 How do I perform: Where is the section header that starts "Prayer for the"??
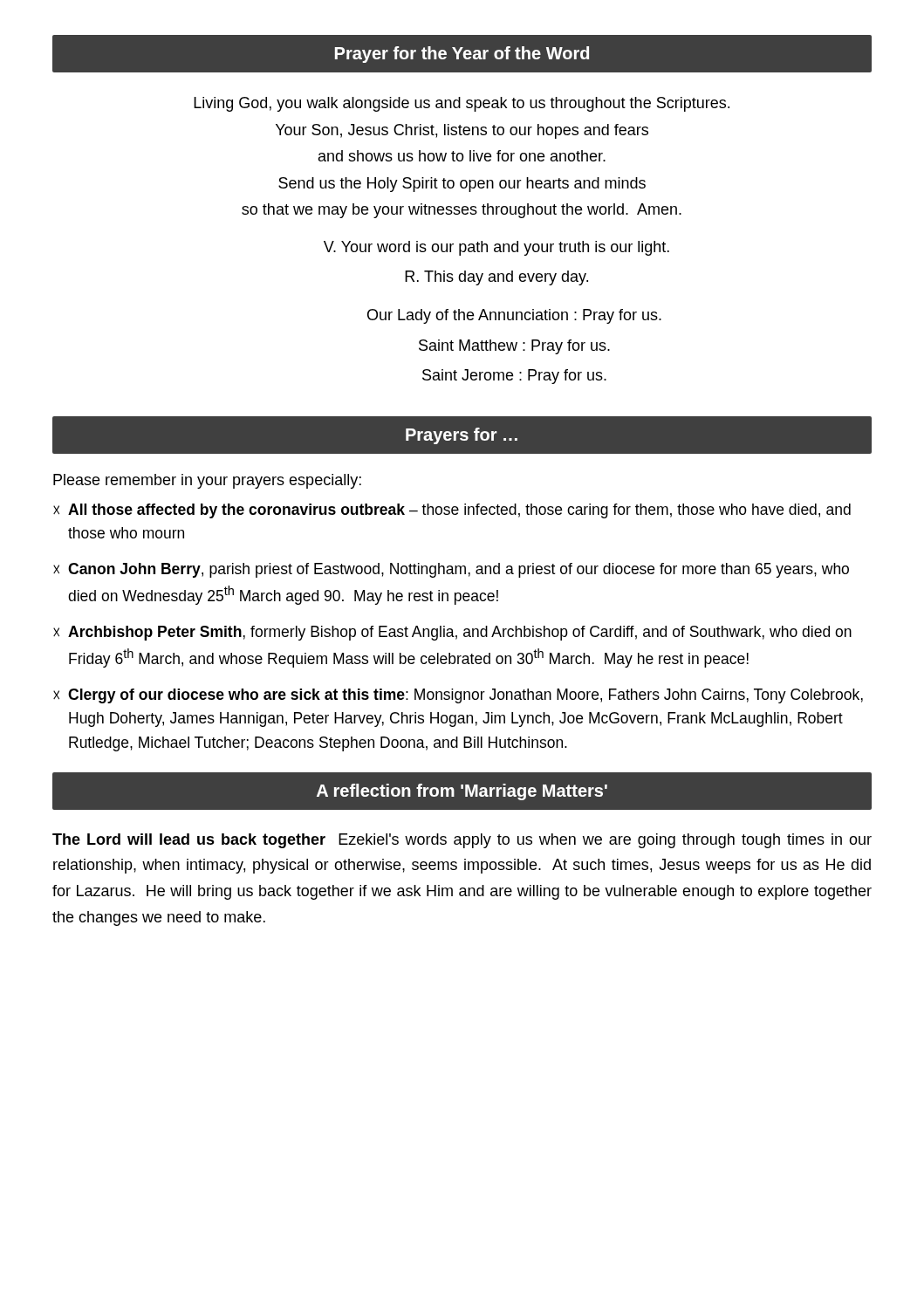tap(462, 53)
